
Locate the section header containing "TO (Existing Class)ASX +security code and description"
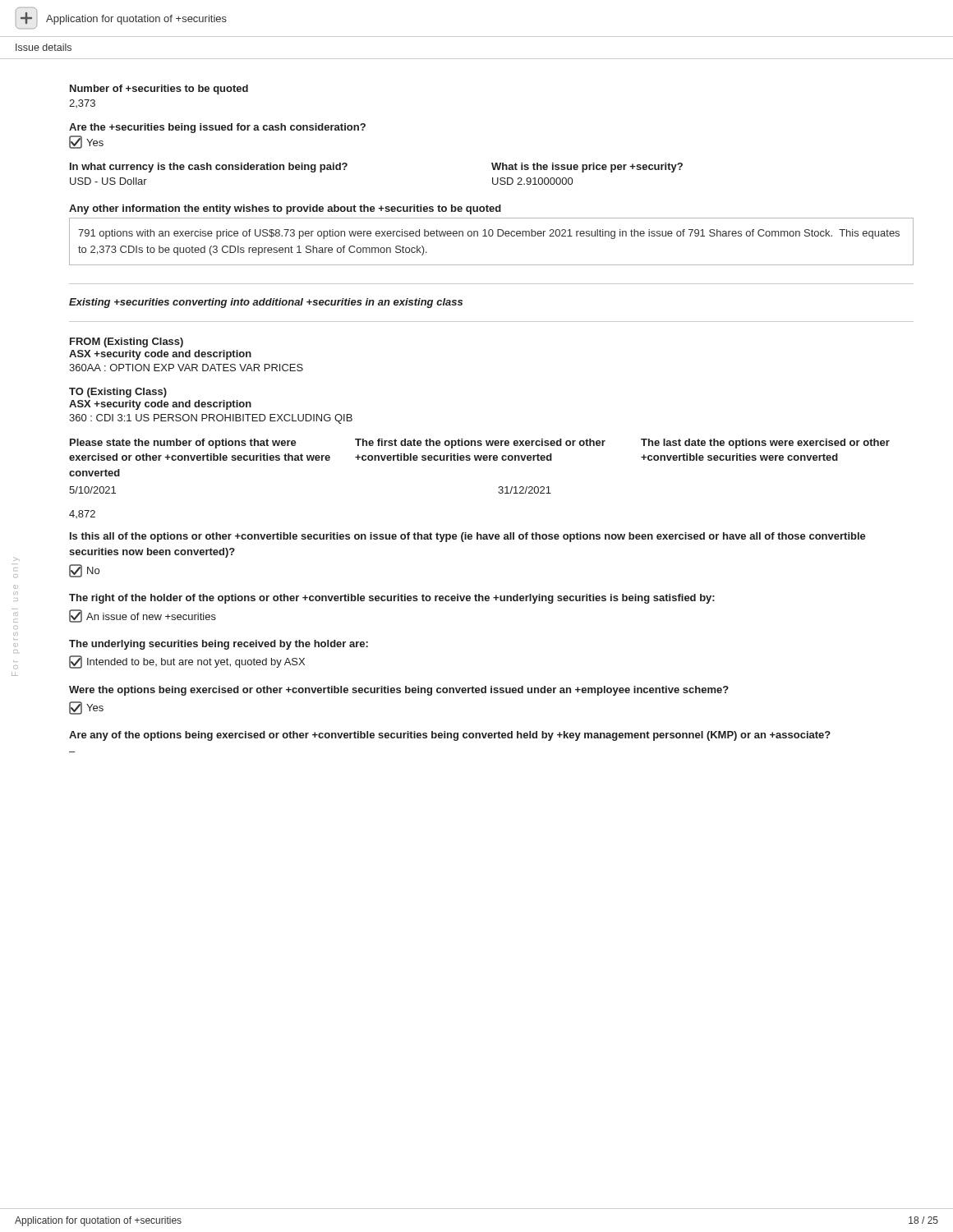pos(160,398)
